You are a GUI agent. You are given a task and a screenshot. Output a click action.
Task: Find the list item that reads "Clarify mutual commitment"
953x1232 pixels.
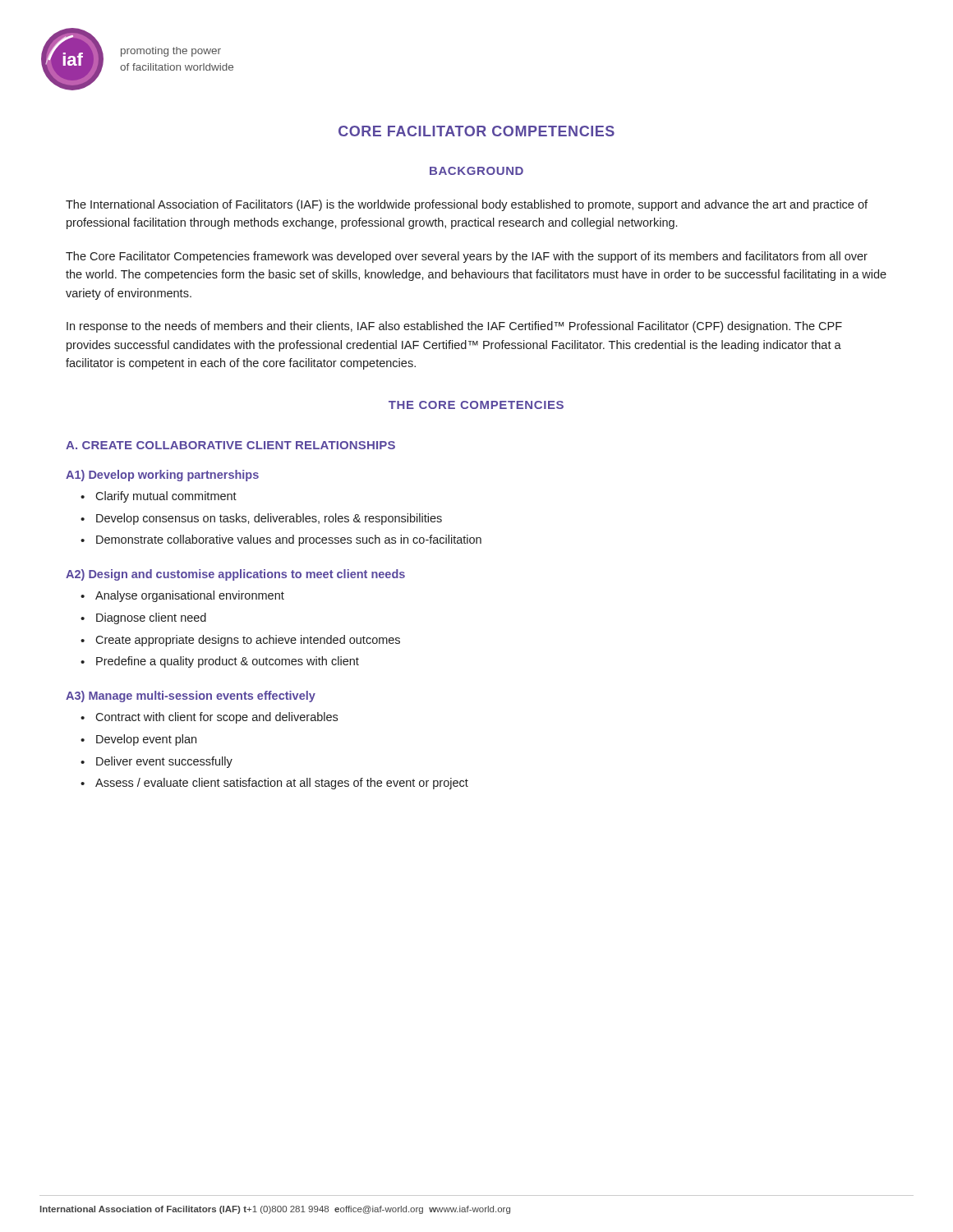pyautogui.click(x=166, y=496)
